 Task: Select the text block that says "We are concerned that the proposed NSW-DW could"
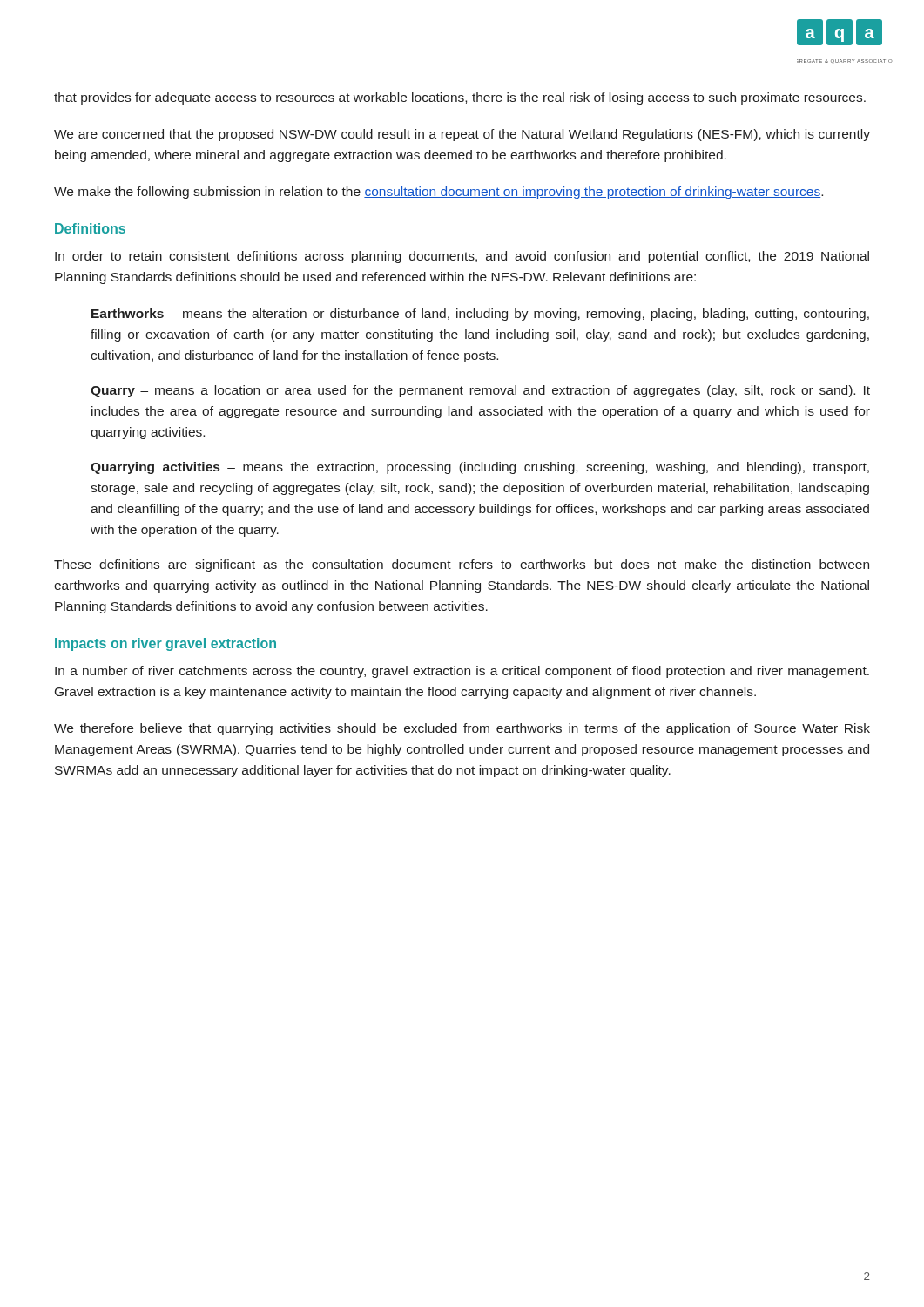tap(462, 144)
